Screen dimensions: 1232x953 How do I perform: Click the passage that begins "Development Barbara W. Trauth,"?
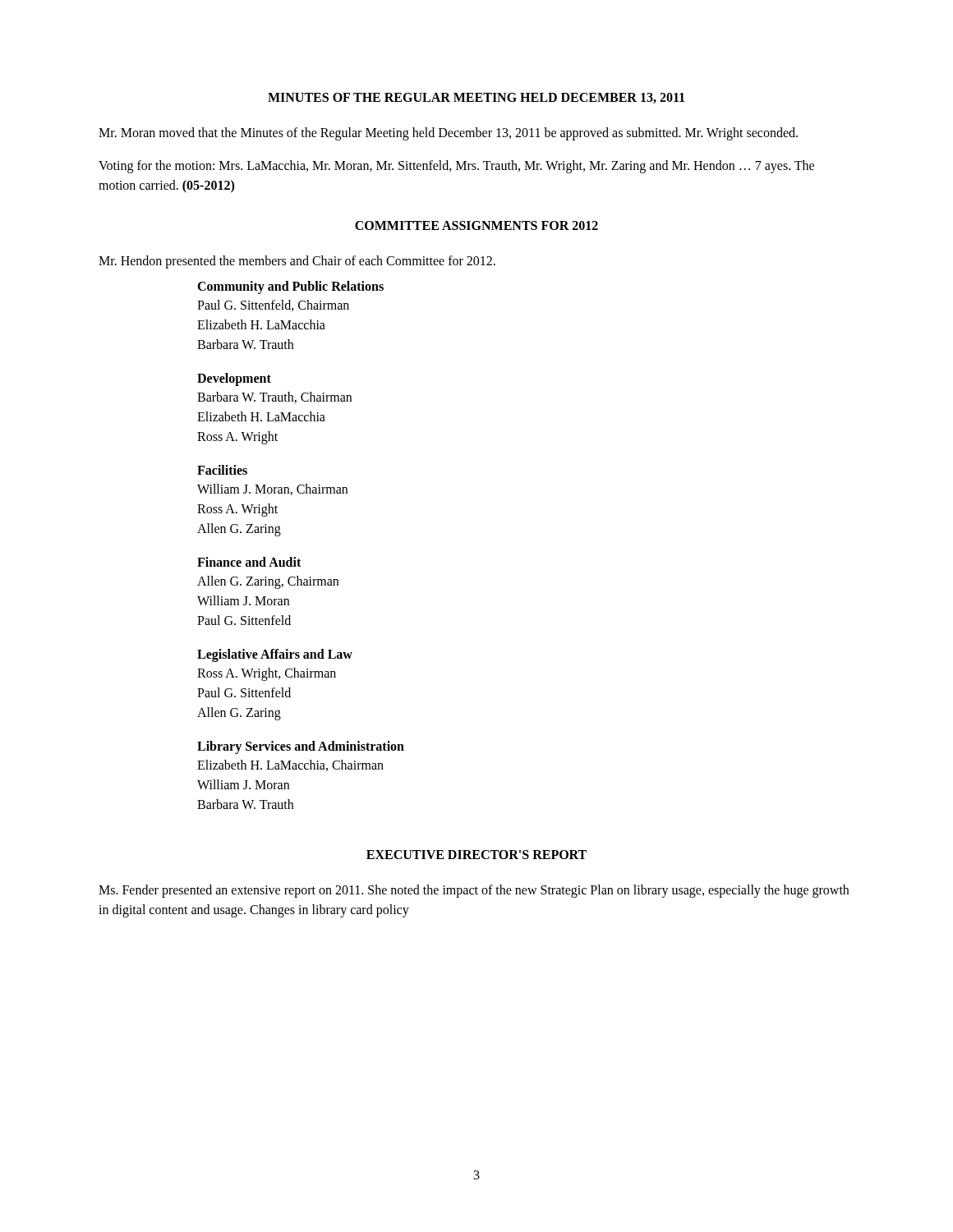(x=234, y=379)
